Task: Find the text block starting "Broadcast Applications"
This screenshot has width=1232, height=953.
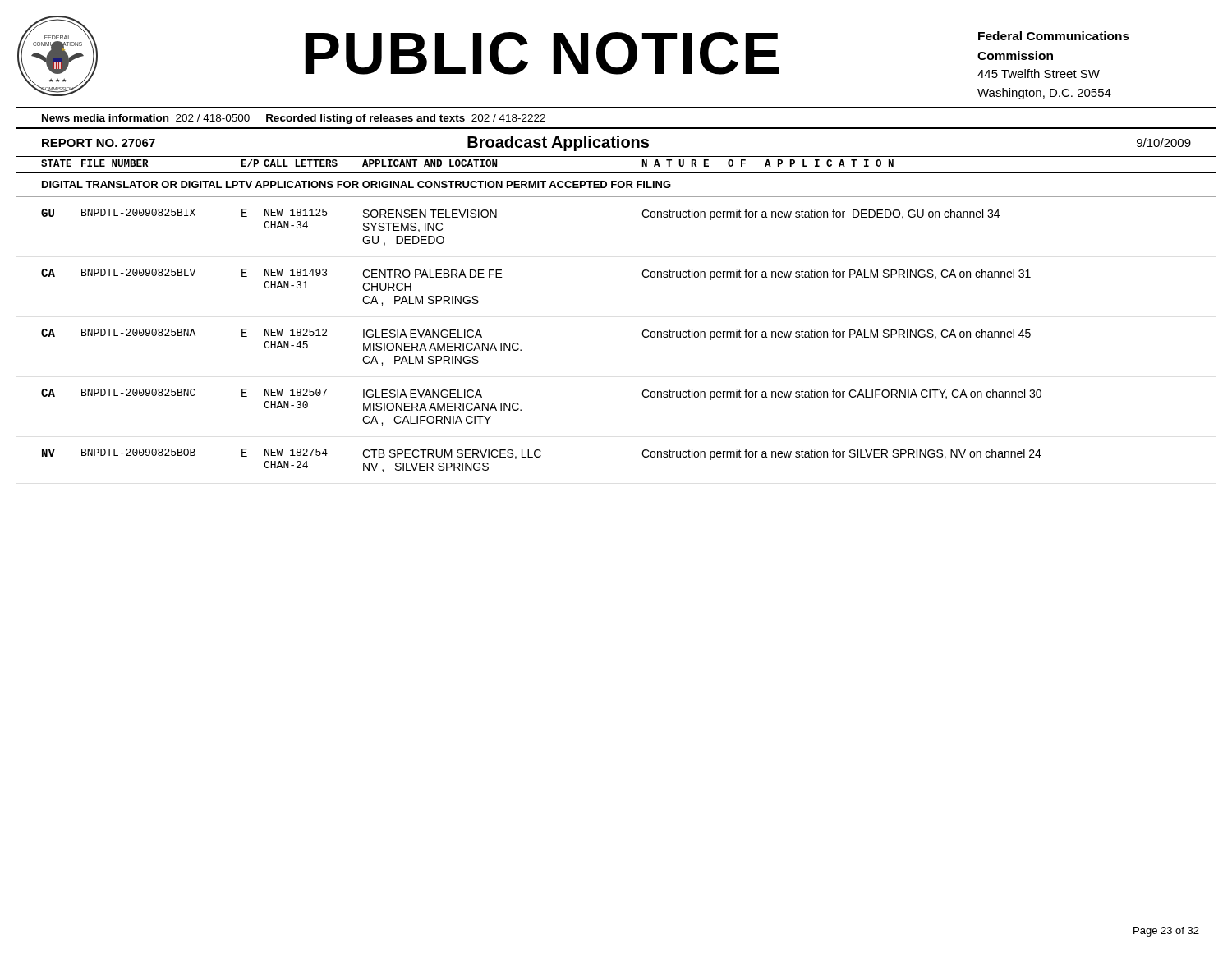Action: click(x=558, y=142)
